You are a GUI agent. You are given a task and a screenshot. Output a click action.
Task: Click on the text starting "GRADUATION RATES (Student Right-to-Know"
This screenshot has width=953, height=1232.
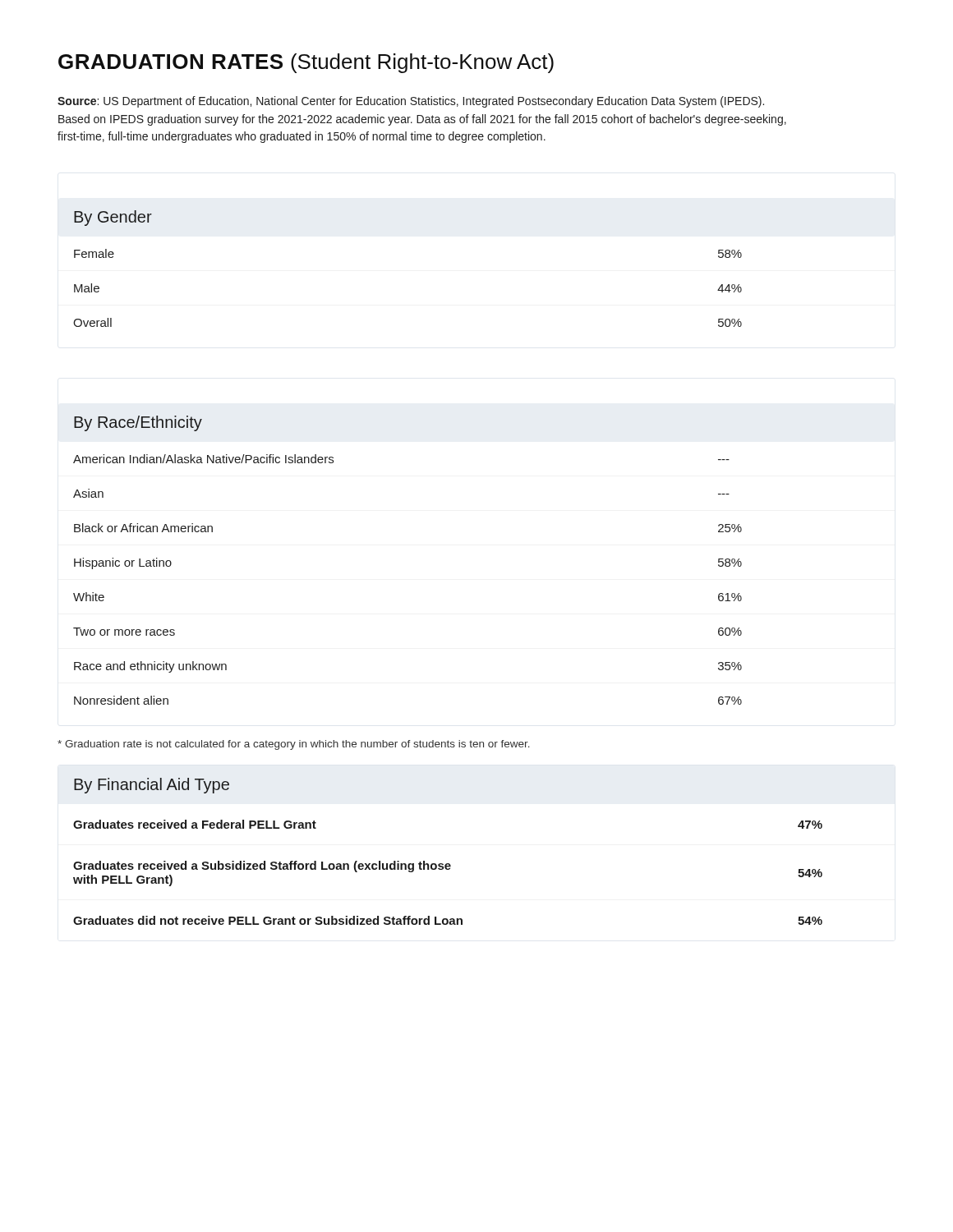pyautogui.click(x=306, y=62)
